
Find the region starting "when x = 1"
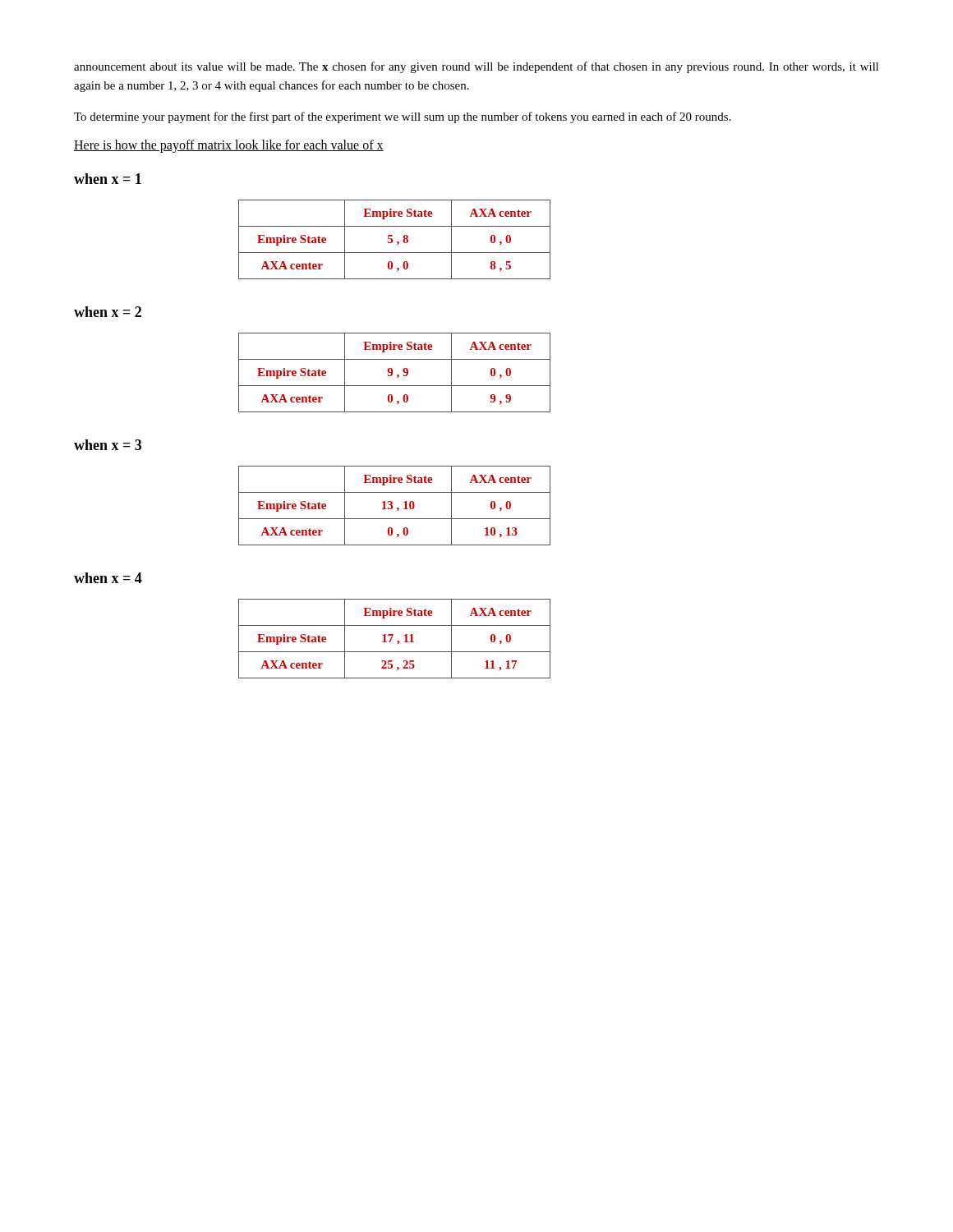pos(108,179)
